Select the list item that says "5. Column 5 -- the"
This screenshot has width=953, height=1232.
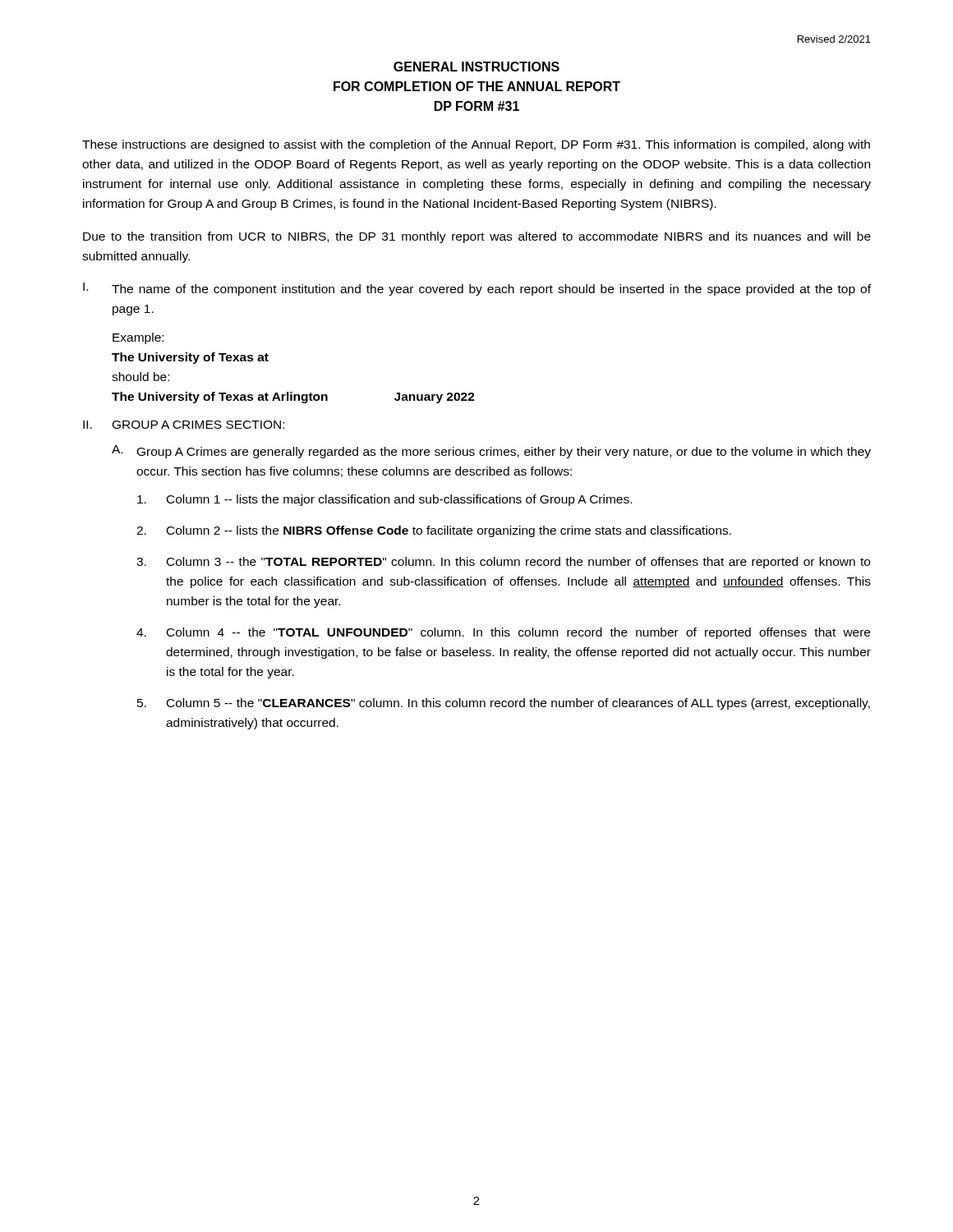point(504,713)
